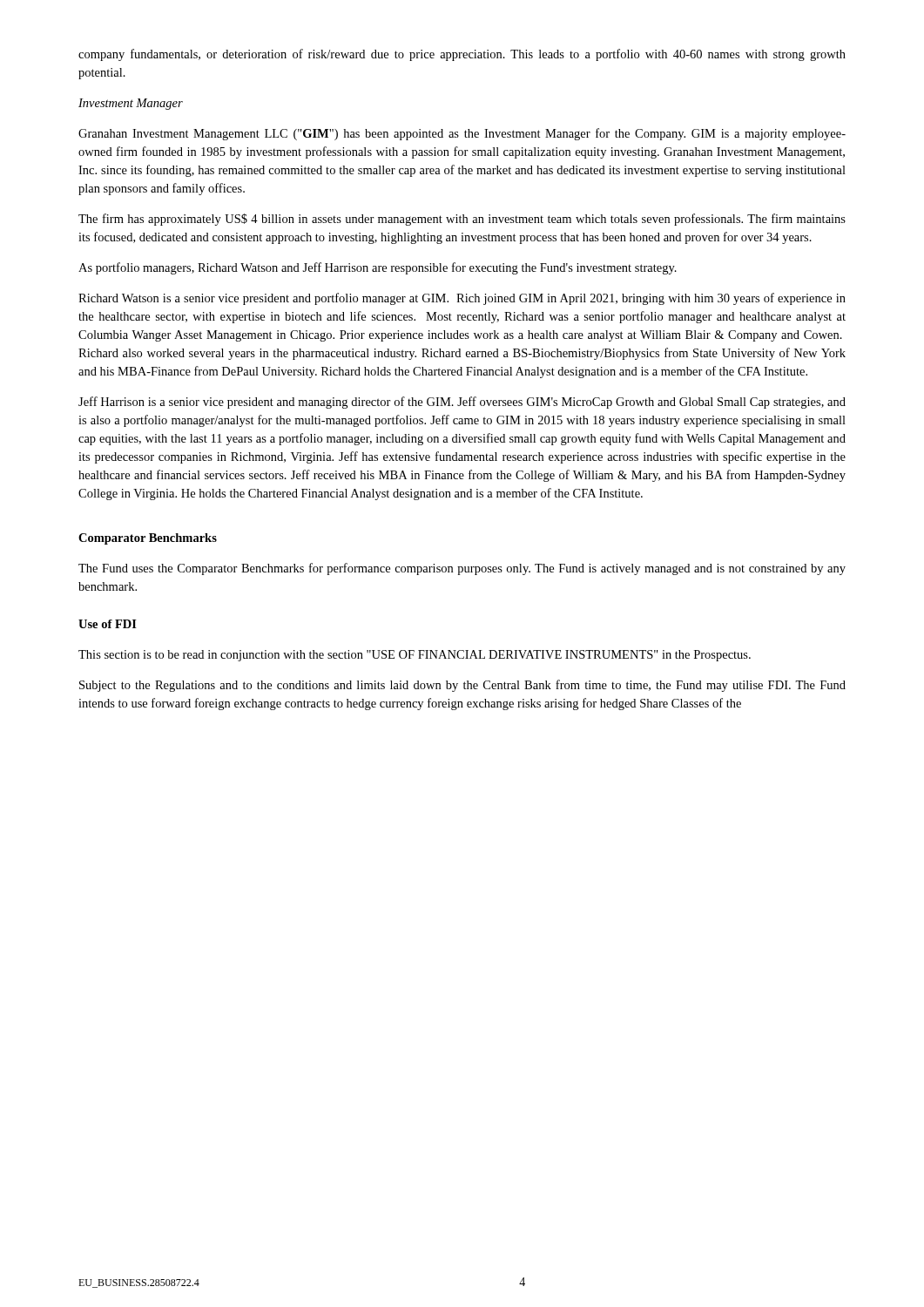Click on the text block starting "As portfolio managers, Richard Watson and"
924x1307 pixels.
[378, 268]
